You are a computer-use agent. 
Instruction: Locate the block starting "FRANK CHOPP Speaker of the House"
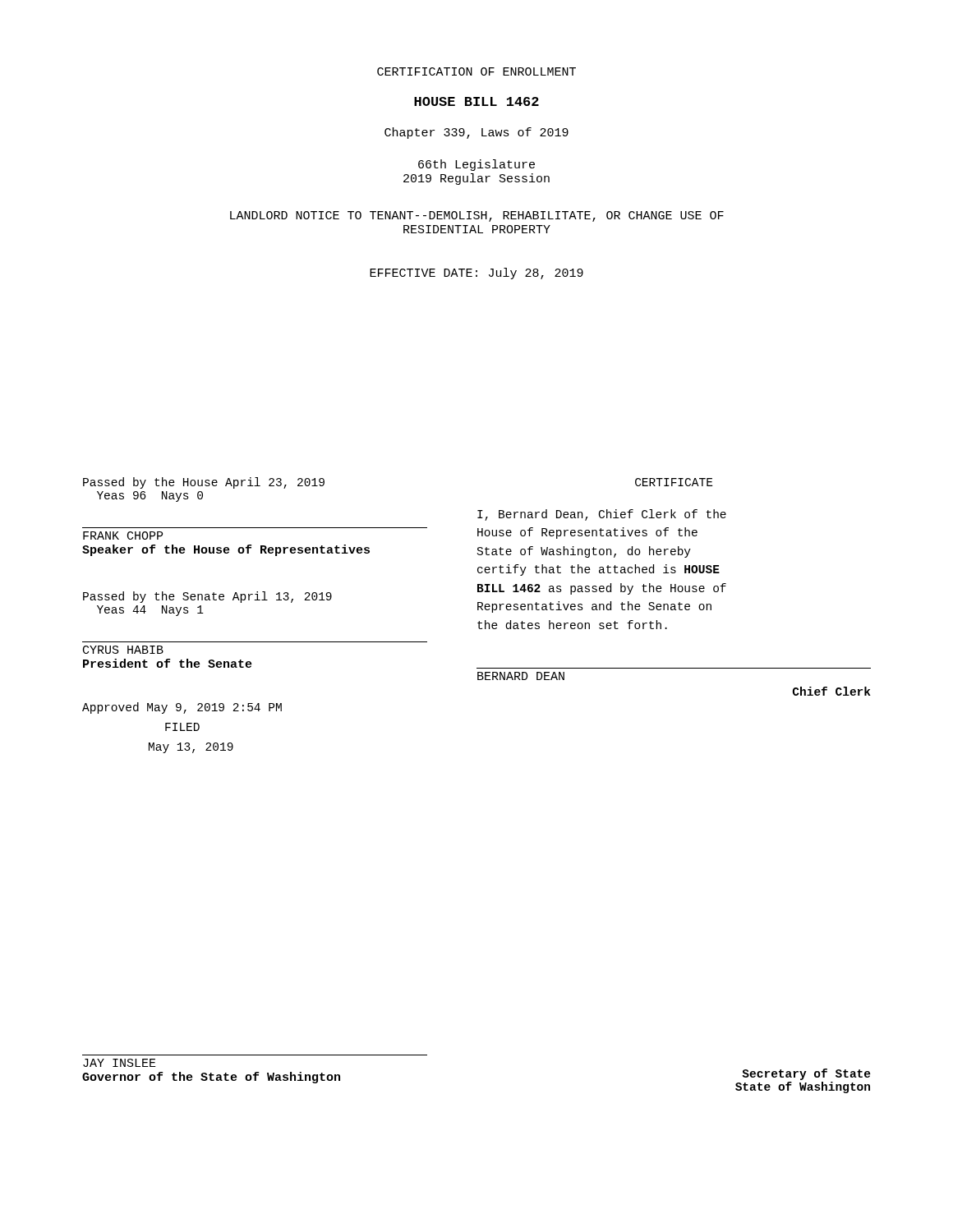255,543
